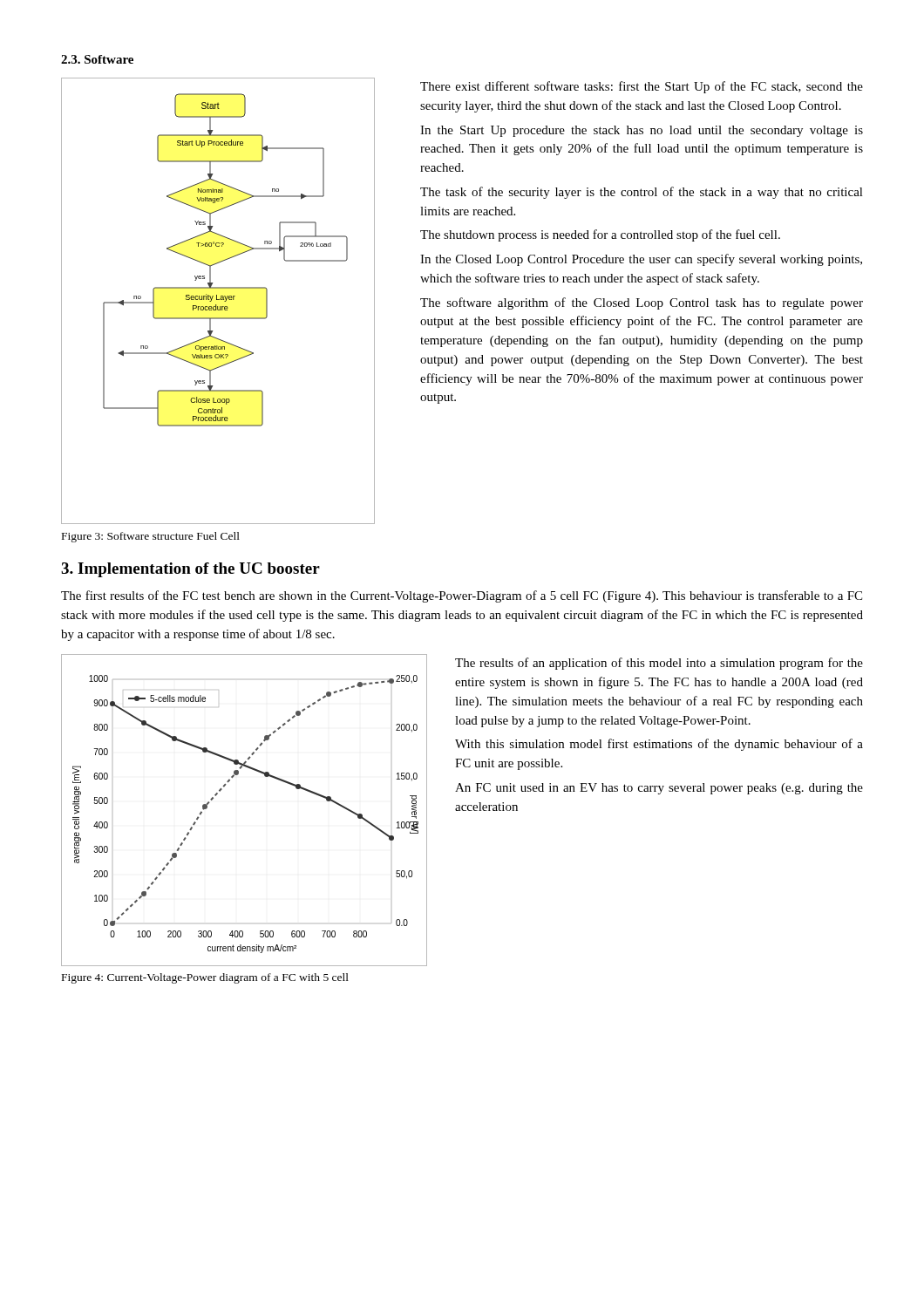Select the text block that says "The first results of the FC test"
Viewport: 924px width, 1308px height.
[x=462, y=615]
